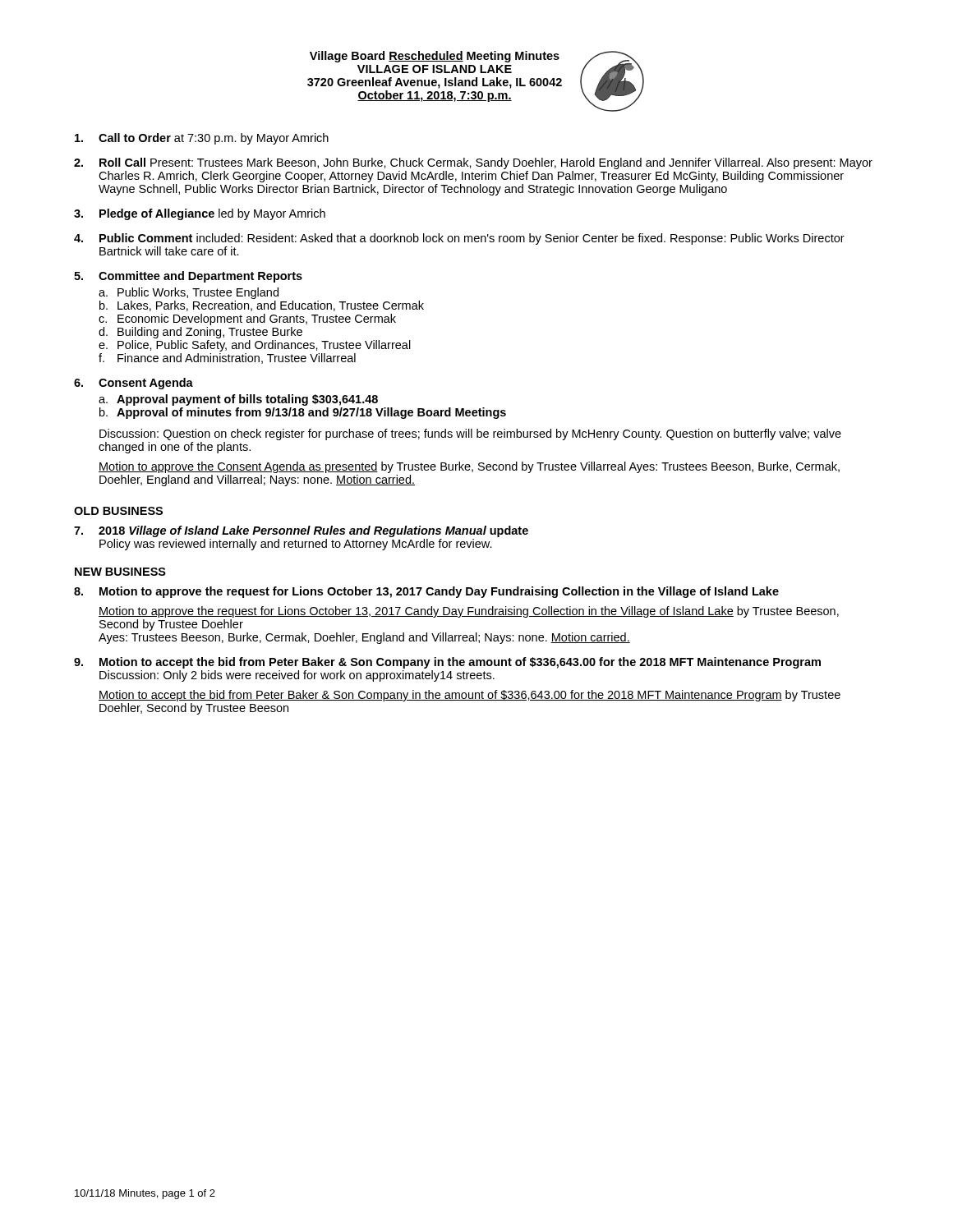Click on the text starting "6. Consent Agenda a.Approval payment of bills"
The width and height of the screenshot is (953, 1232).
coord(476,398)
